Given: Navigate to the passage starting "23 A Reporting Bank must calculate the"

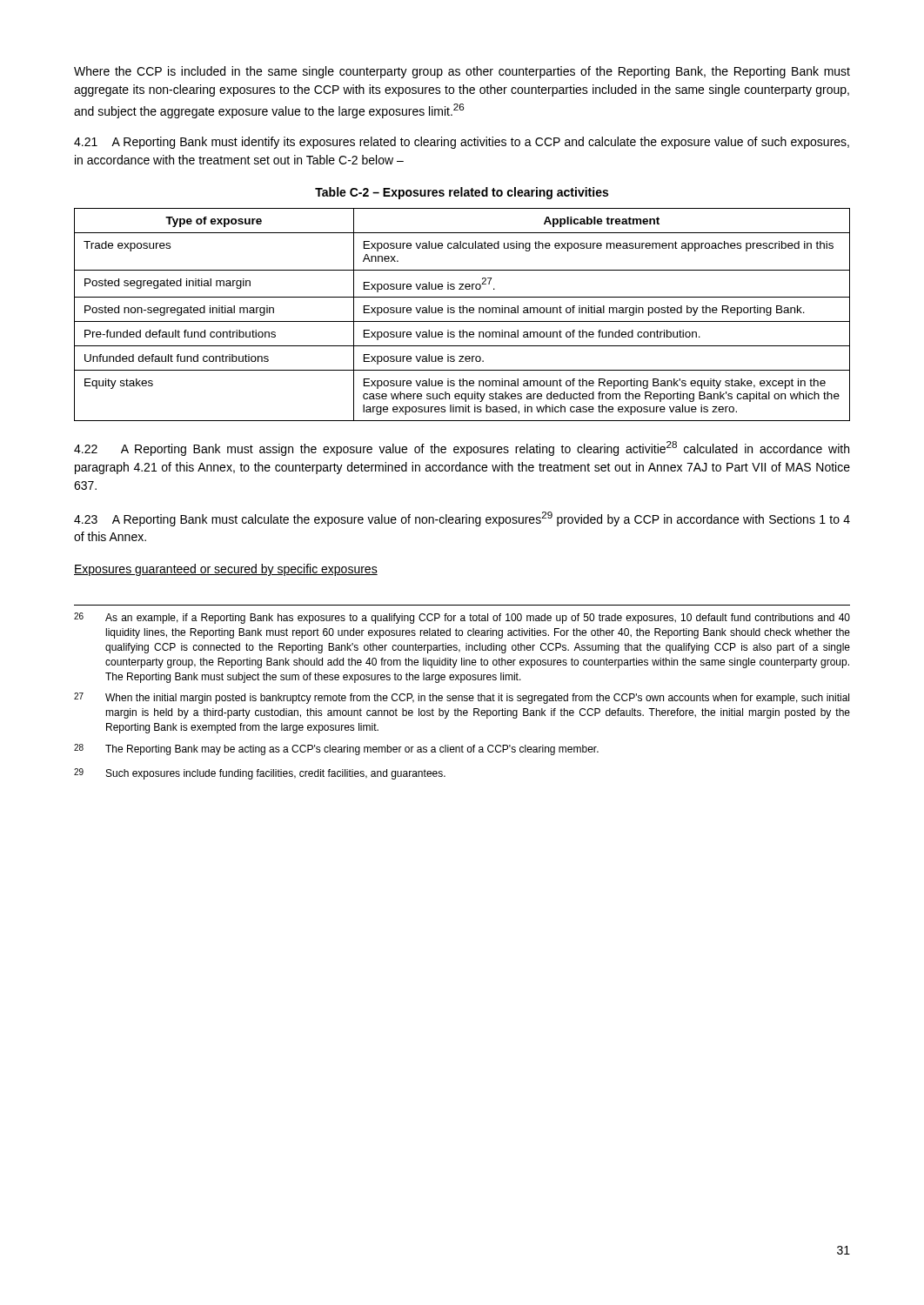Looking at the screenshot, I should [x=462, y=527].
